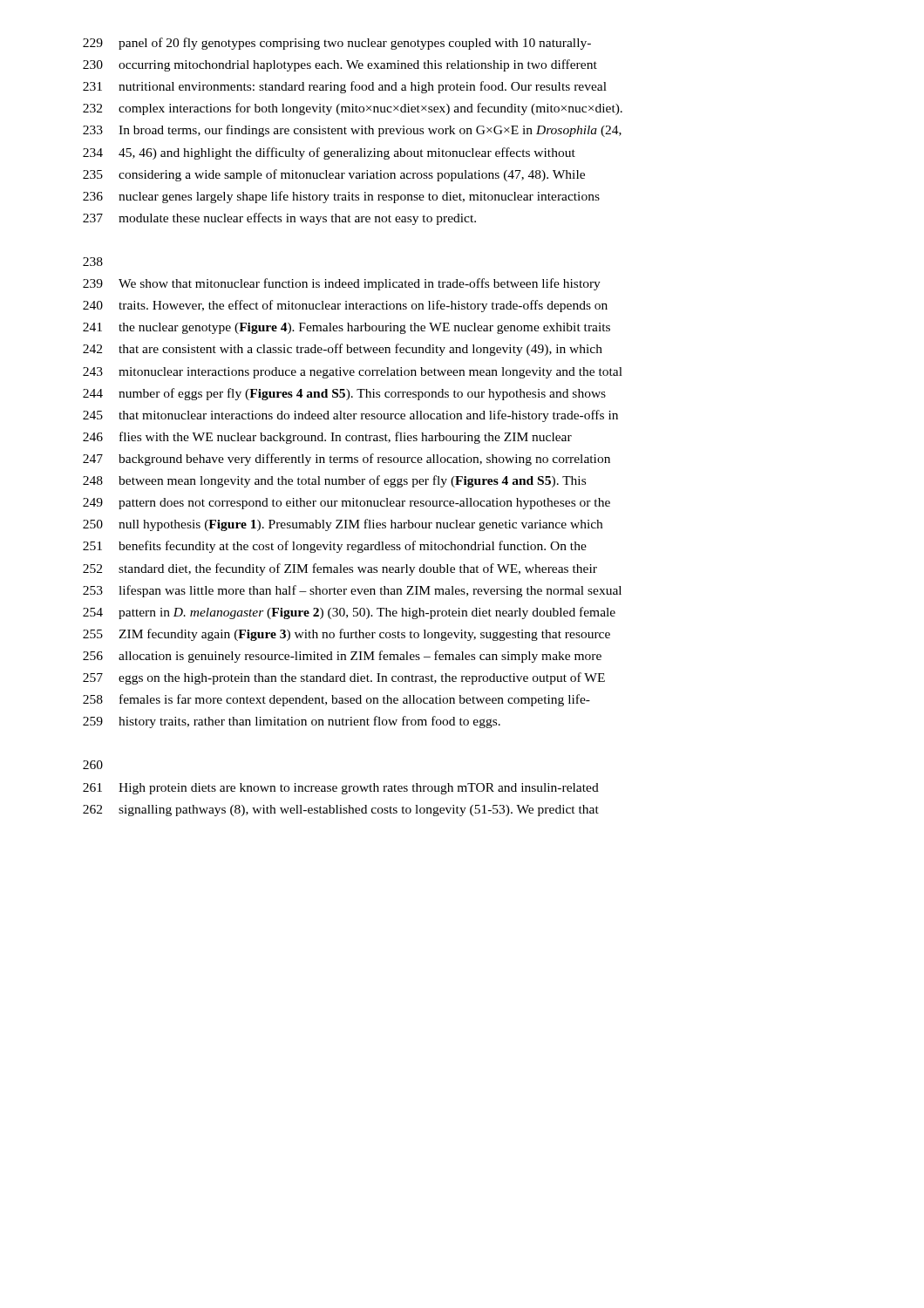Viewport: 924px width, 1308px height.
Task: Locate the text block that reads "261High protein diets are known to"
Action: coord(462,798)
